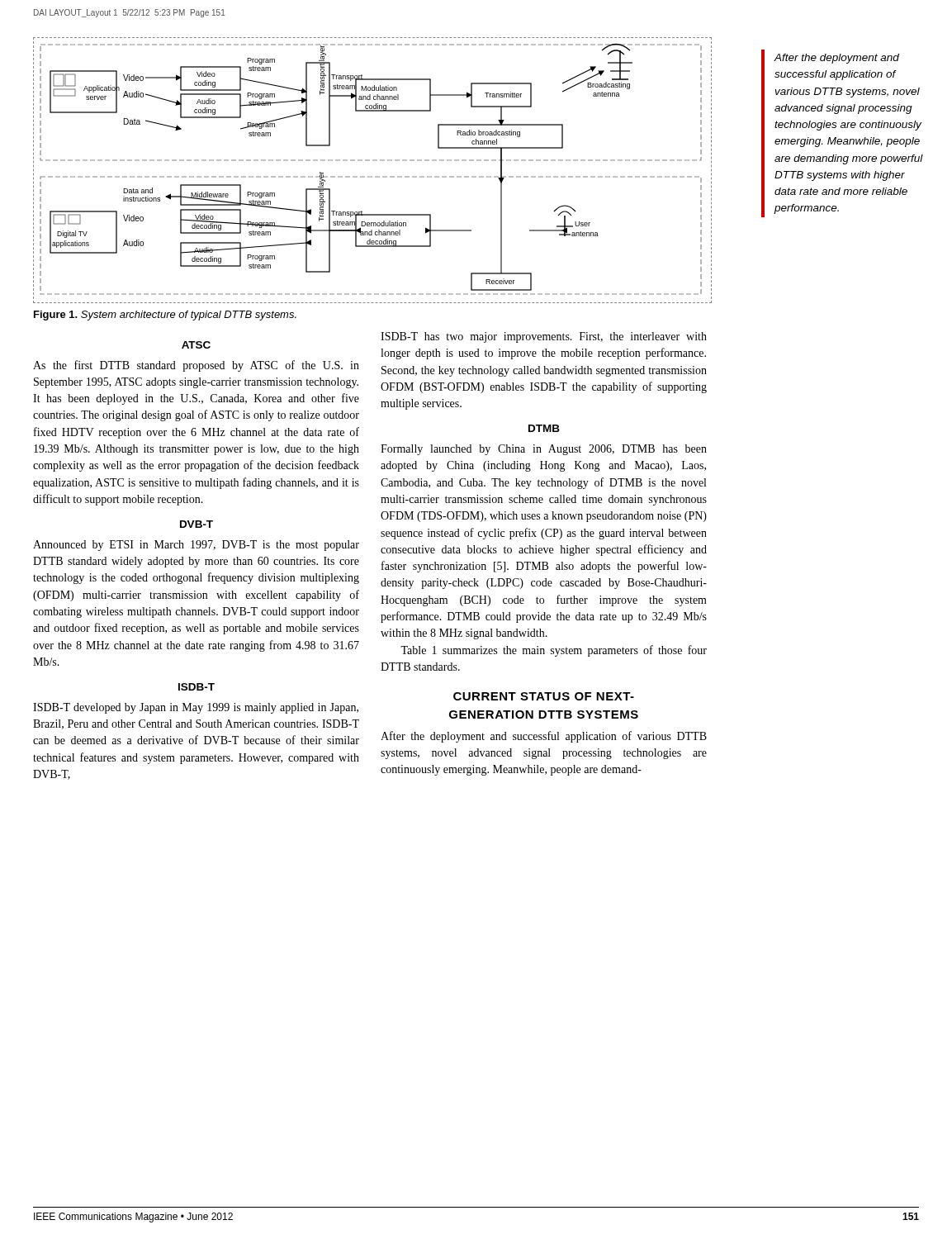Find the block on this page that starts "ISDB-T has two"

[x=544, y=370]
